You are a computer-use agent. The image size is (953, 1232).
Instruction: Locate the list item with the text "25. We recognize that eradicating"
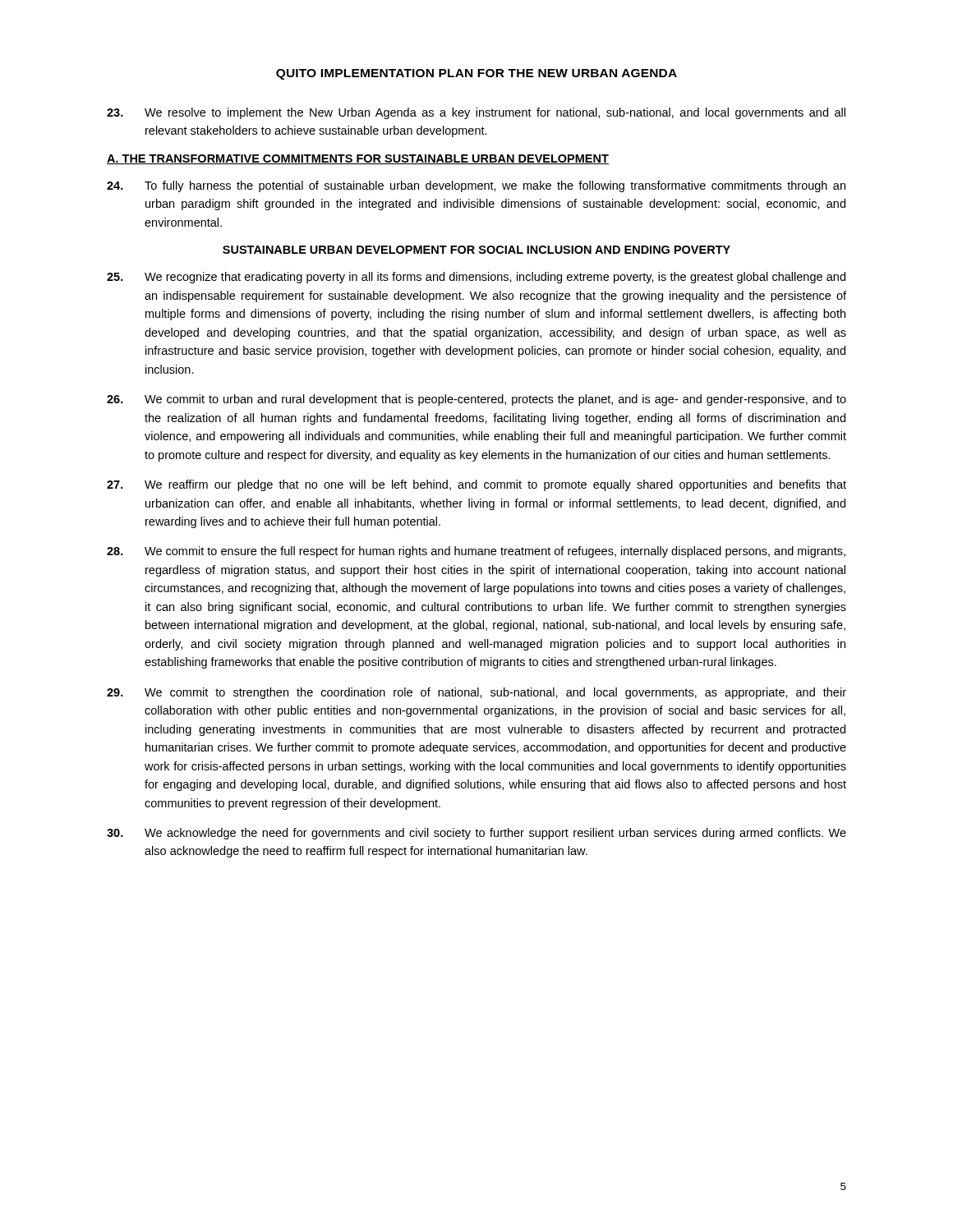[x=476, y=323]
